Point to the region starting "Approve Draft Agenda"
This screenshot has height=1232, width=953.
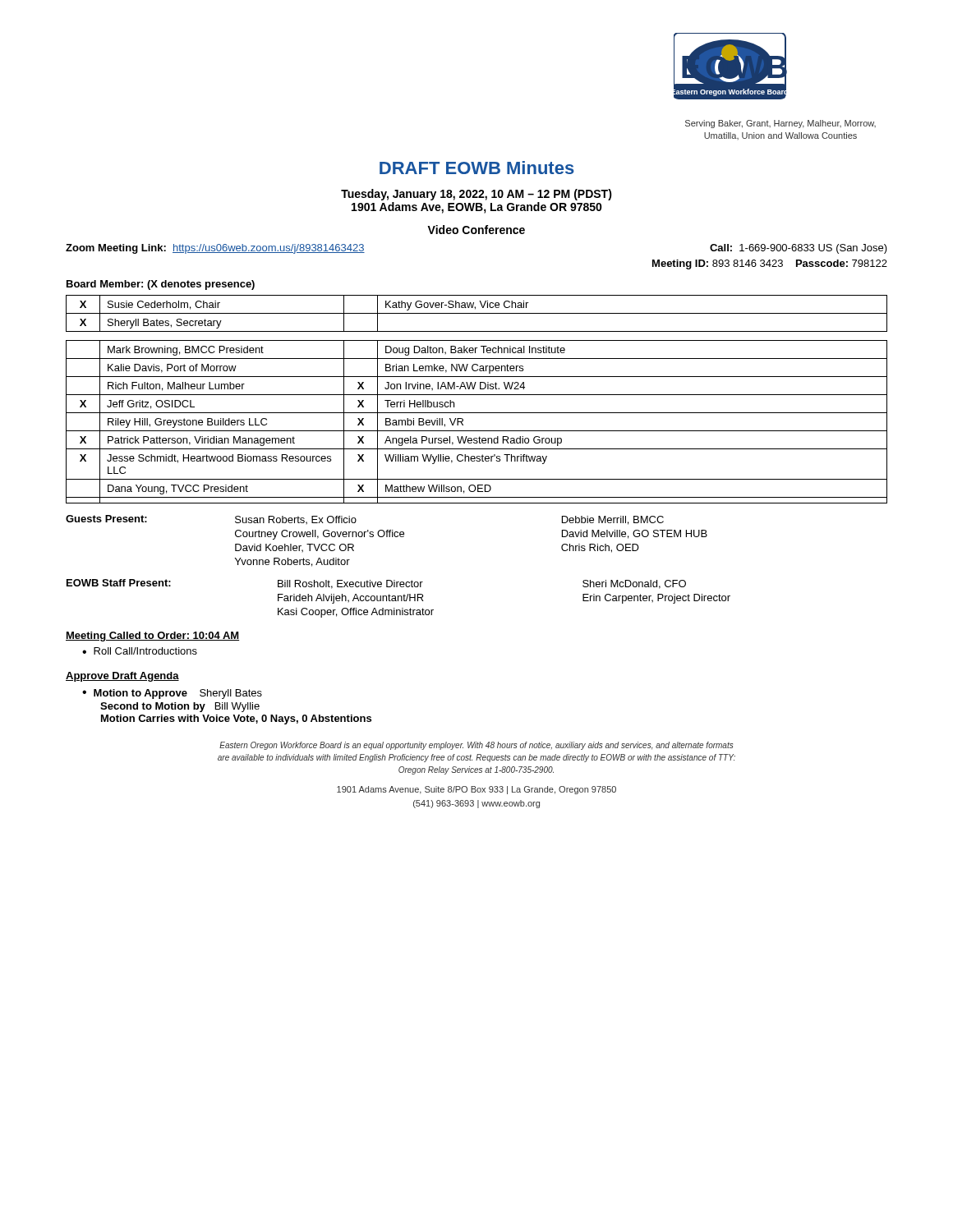tap(122, 675)
